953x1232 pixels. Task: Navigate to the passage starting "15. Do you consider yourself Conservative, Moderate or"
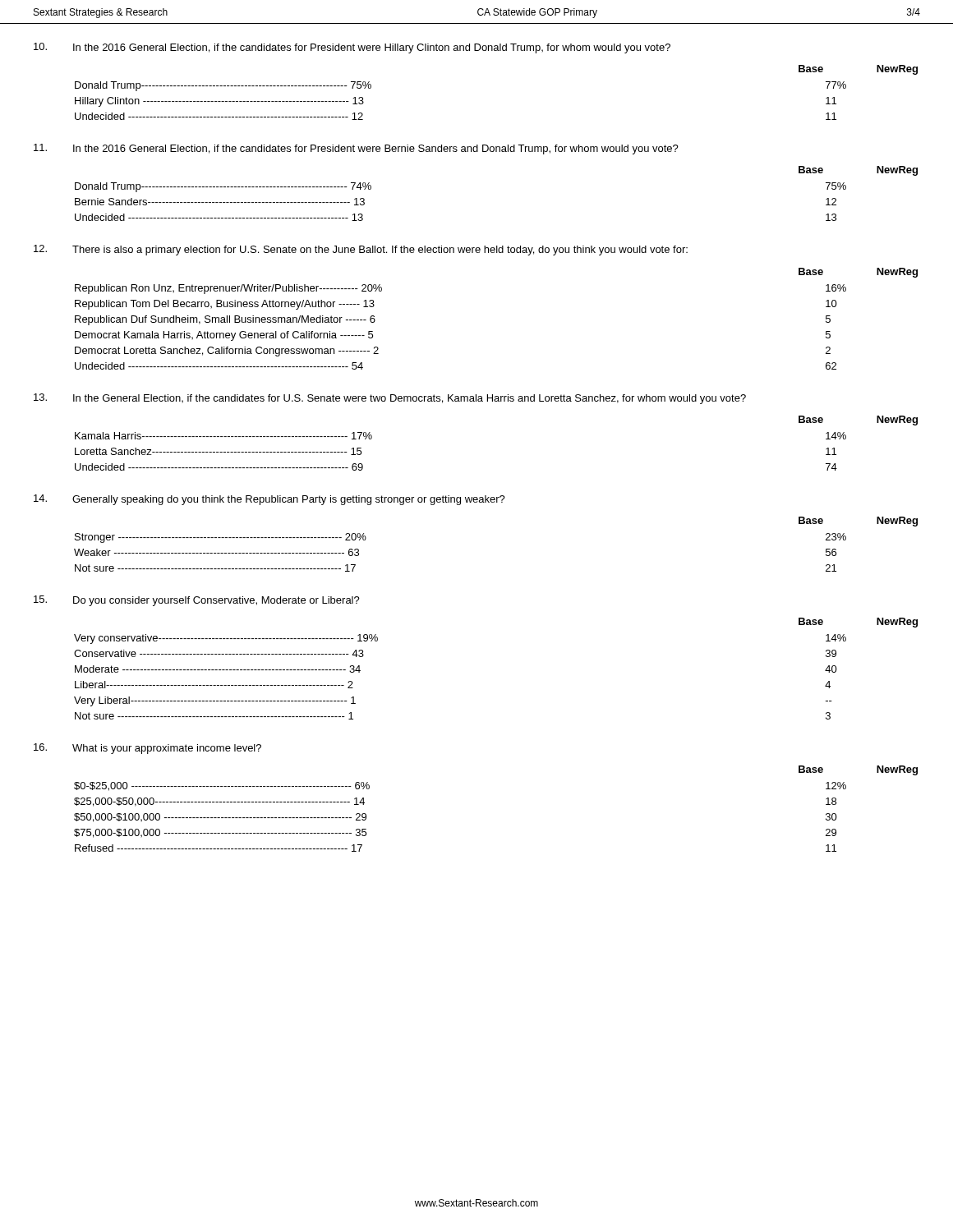tap(197, 601)
